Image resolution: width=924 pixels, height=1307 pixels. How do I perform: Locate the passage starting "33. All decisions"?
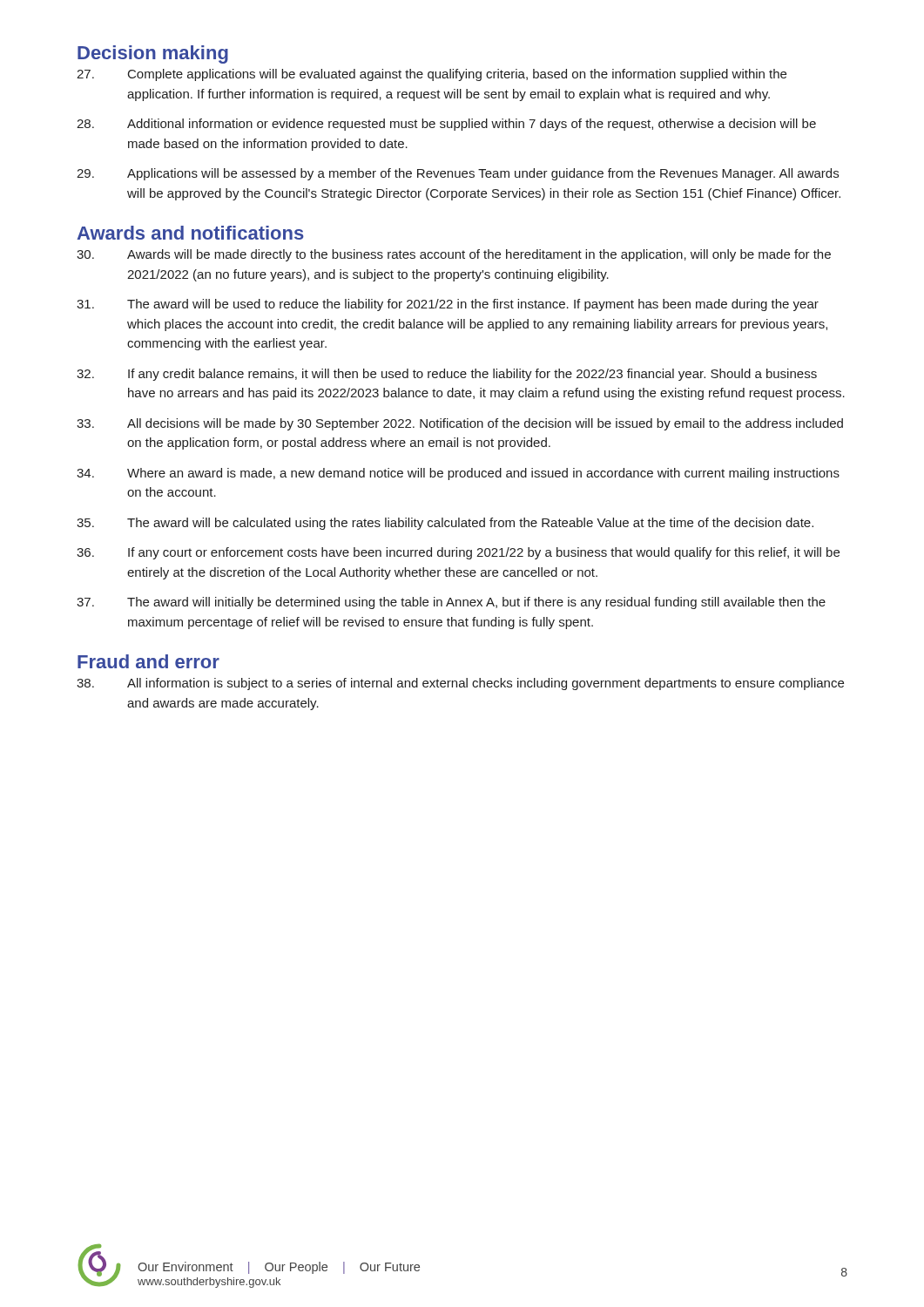[462, 433]
